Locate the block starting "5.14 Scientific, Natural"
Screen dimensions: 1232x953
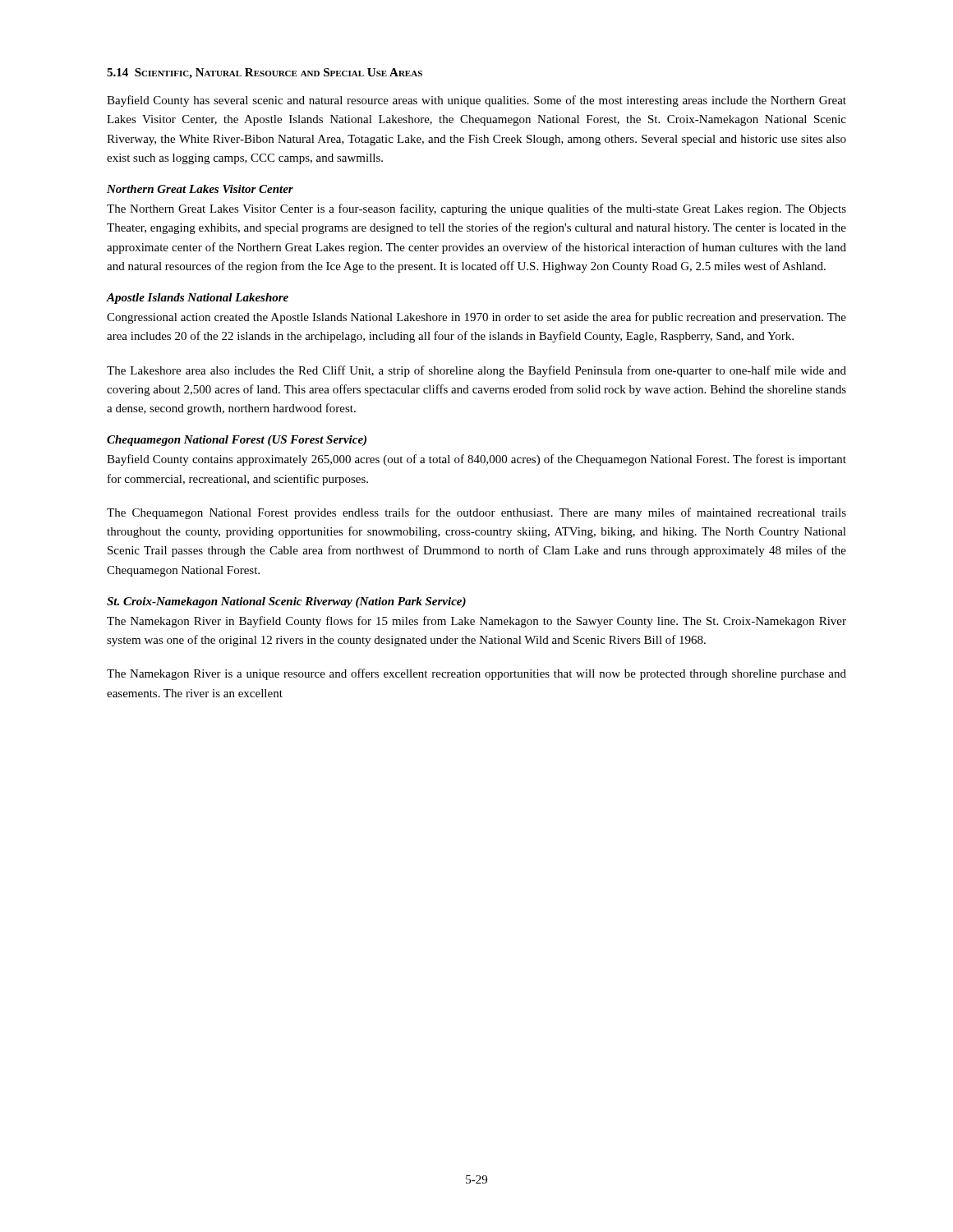point(265,72)
